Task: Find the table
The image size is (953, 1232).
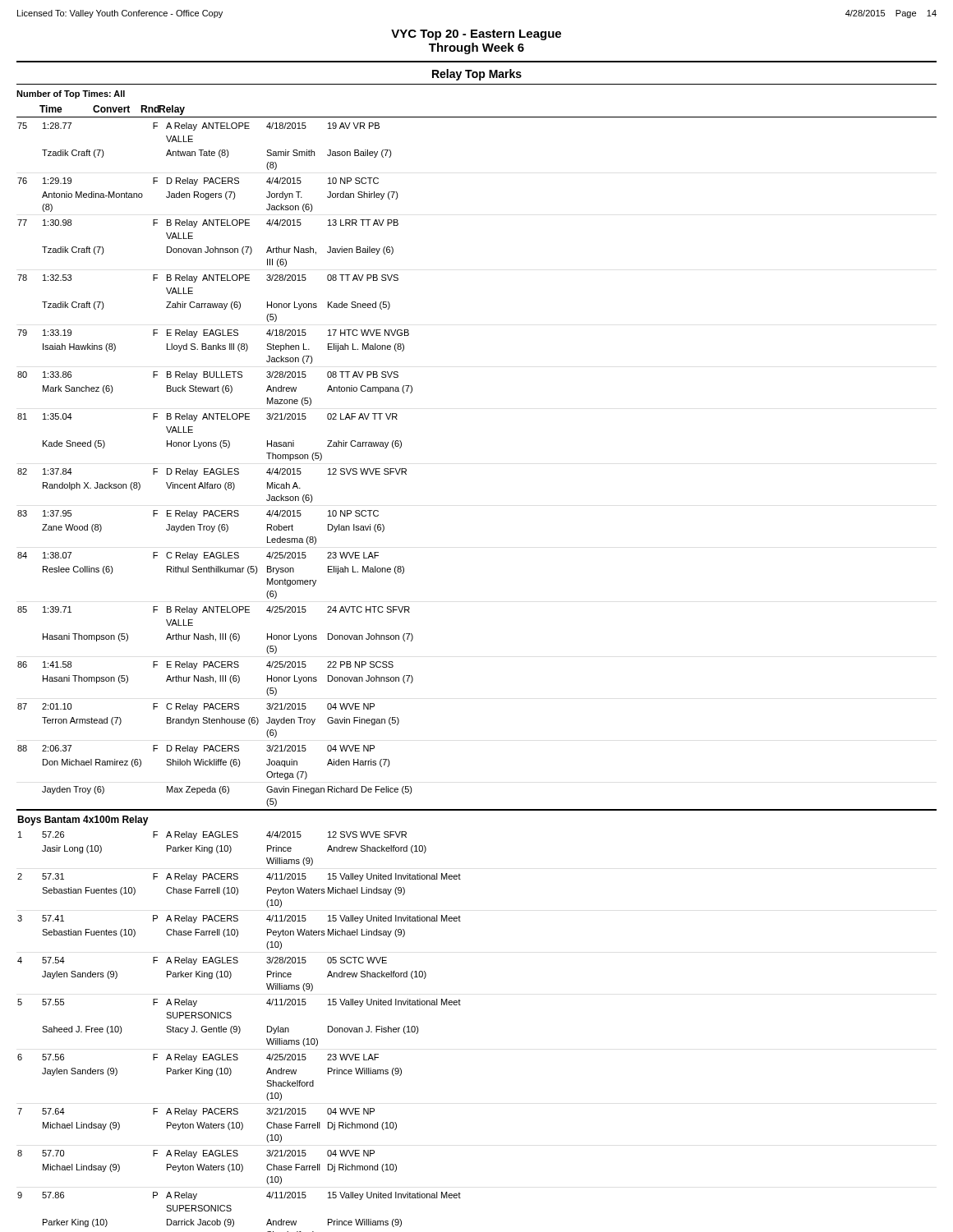Action: 476,675
